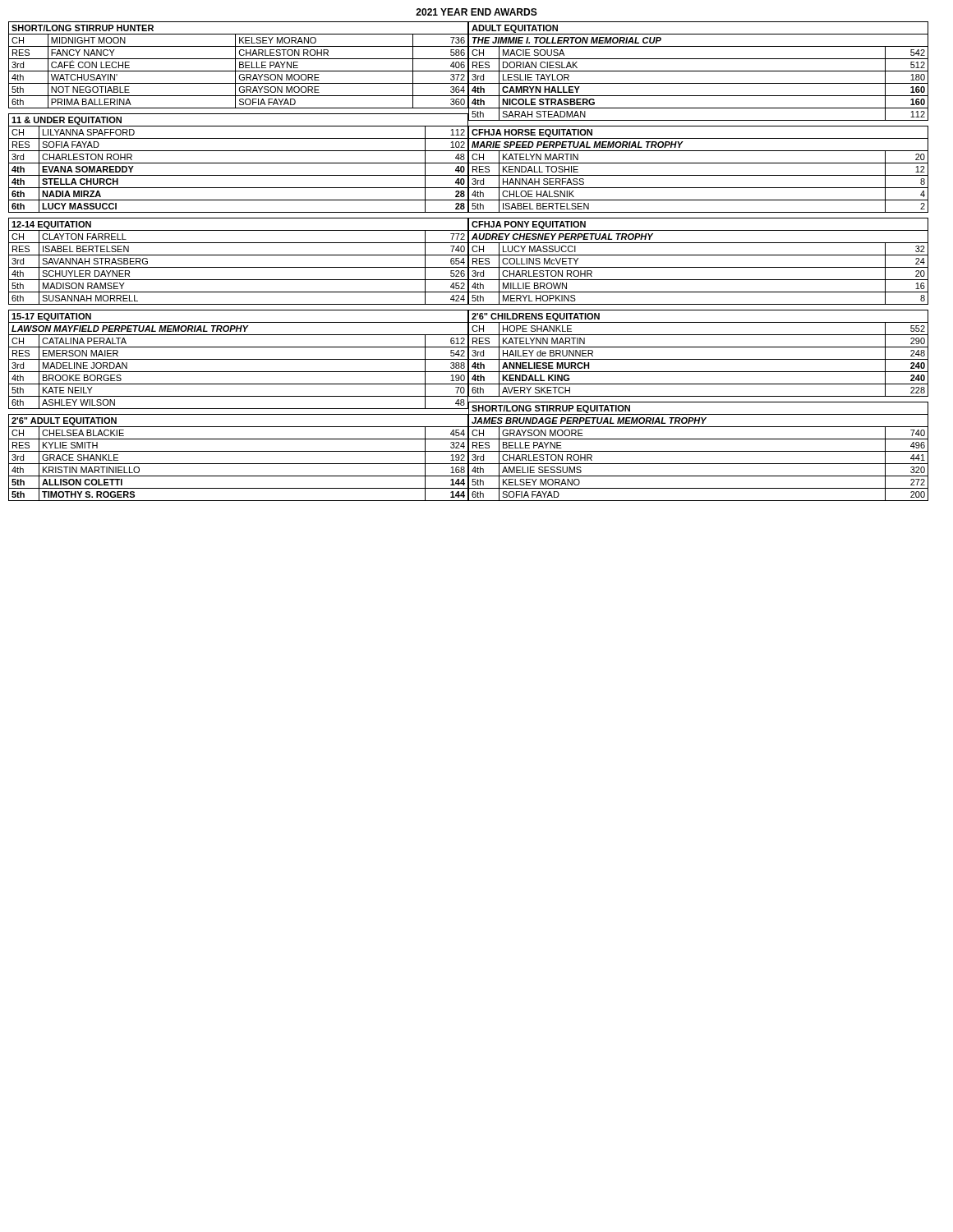
Task: Locate the table with the text "PRIMA BALLERINA"
Action: point(238,65)
